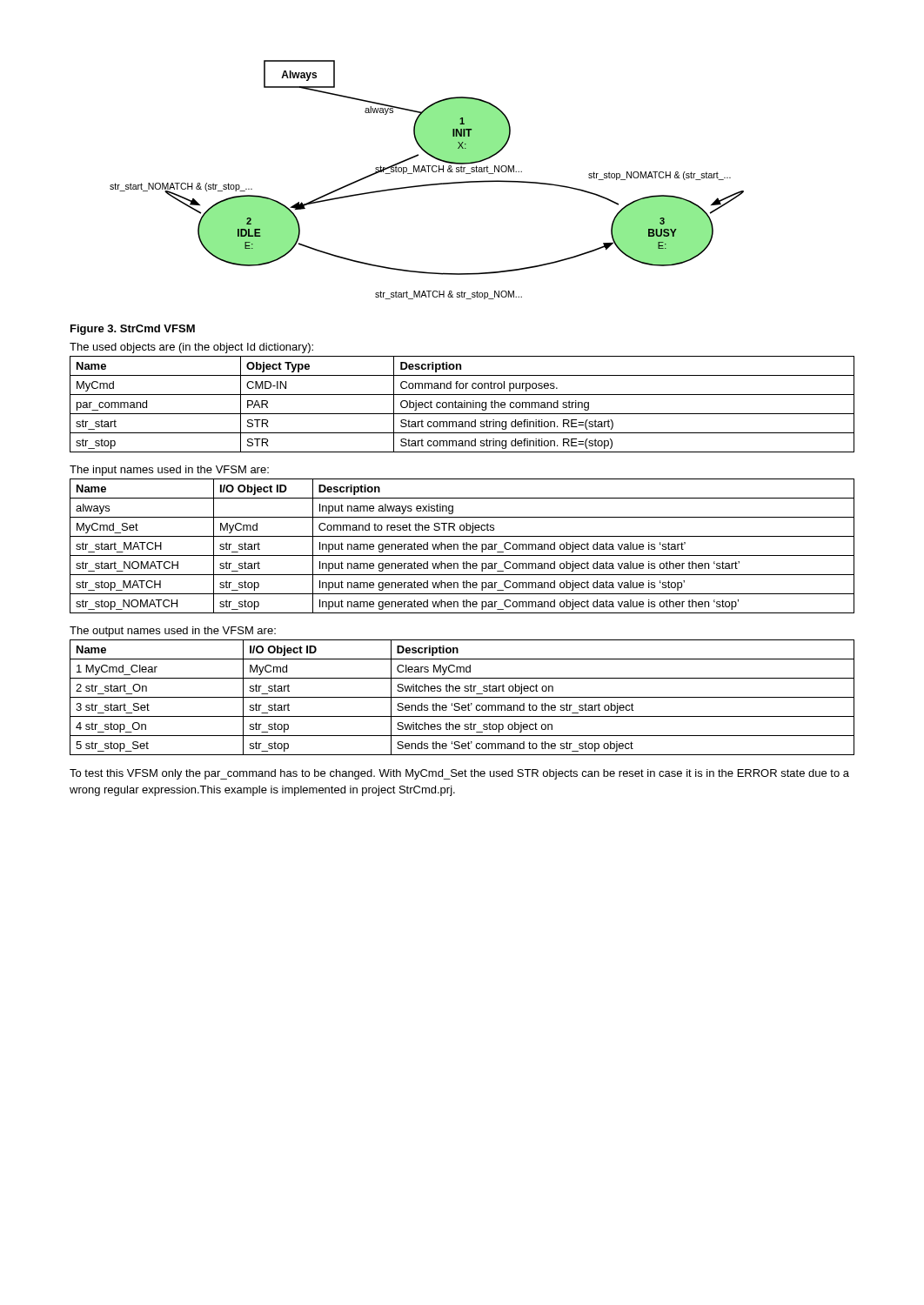Where is the passage that starts "The output names used in the"?
Image resolution: width=924 pixels, height=1305 pixels.
(x=173, y=630)
